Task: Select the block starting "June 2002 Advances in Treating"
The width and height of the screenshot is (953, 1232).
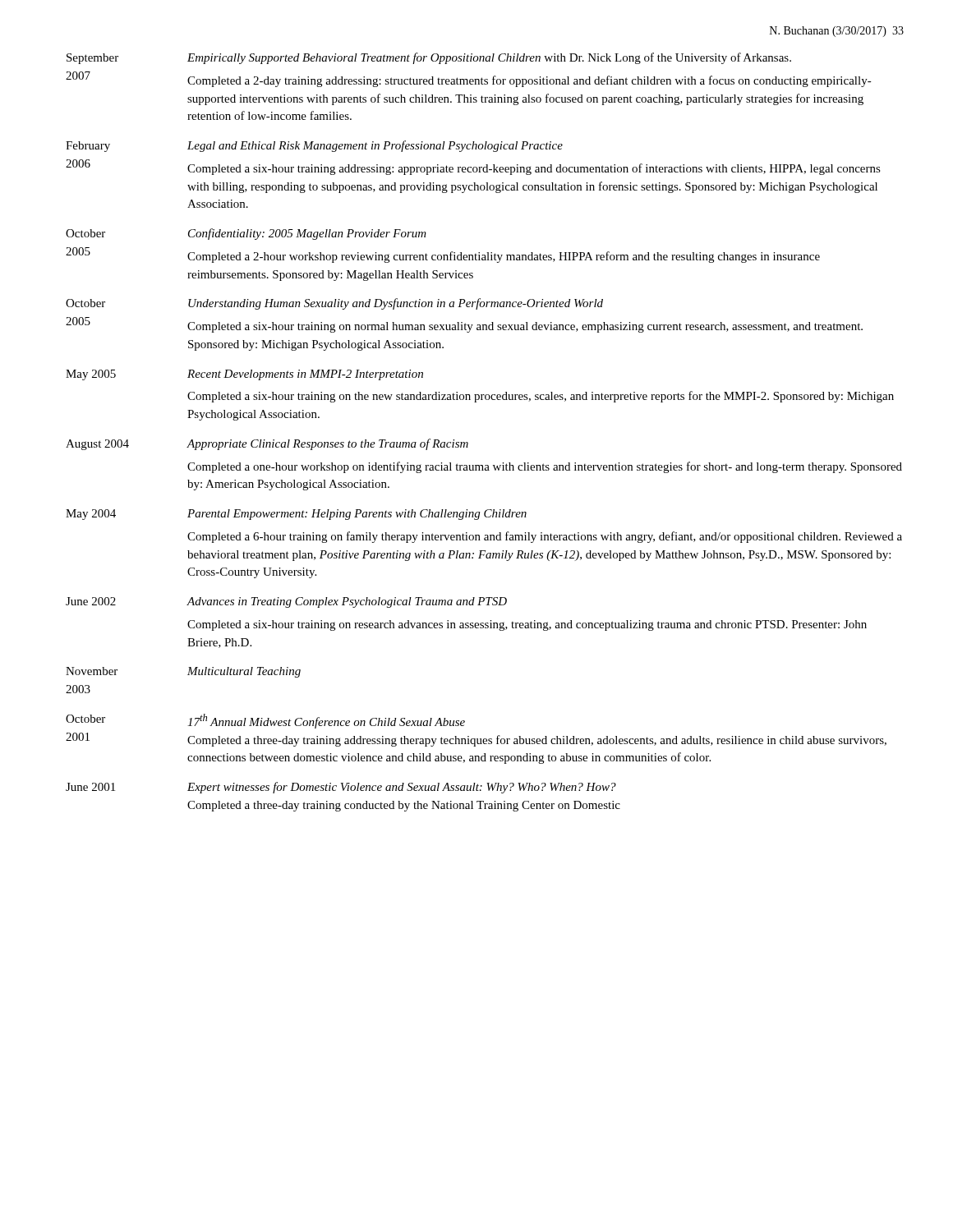Action: (485, 622)
